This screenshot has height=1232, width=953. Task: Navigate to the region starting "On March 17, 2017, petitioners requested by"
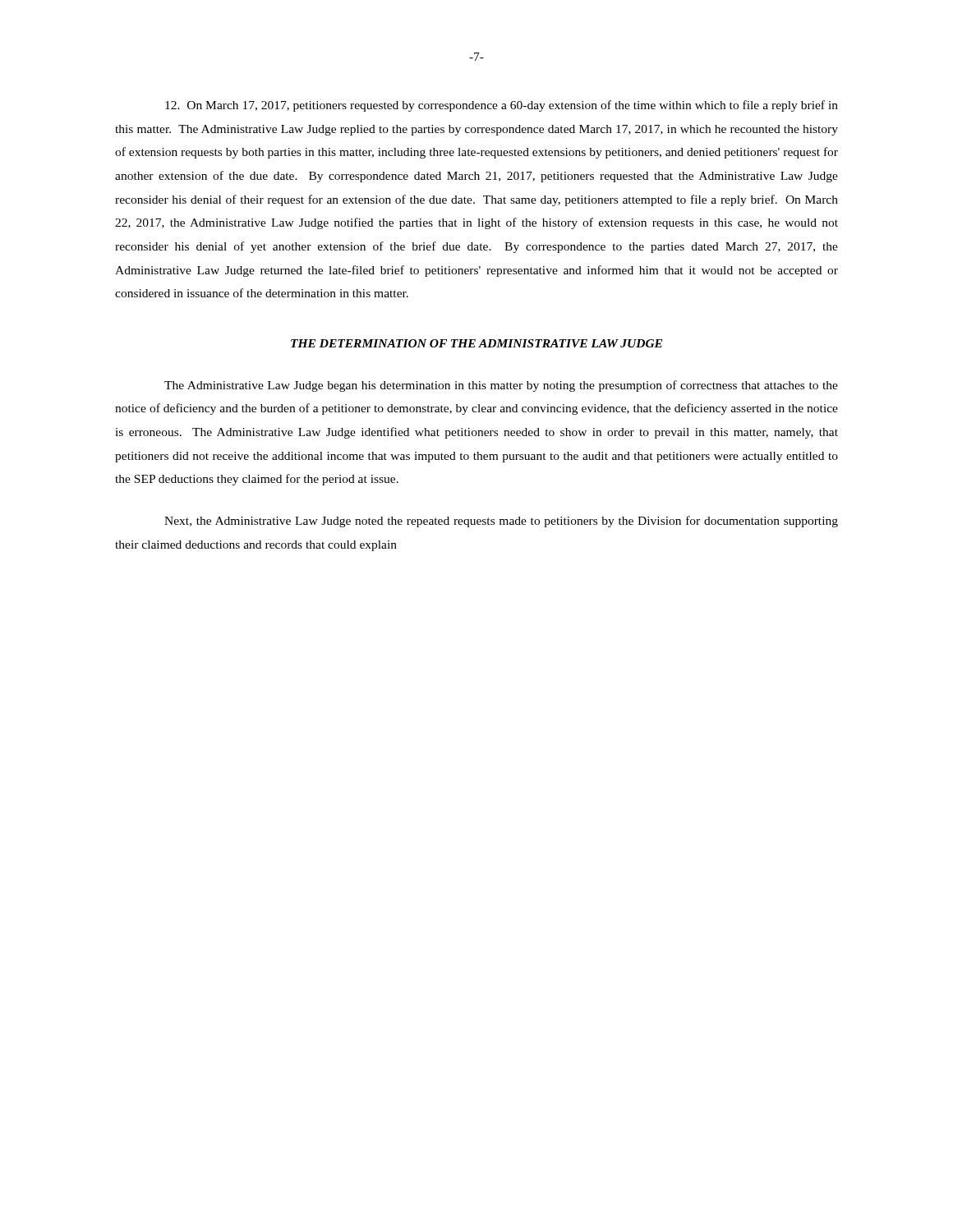click(476, 199)
